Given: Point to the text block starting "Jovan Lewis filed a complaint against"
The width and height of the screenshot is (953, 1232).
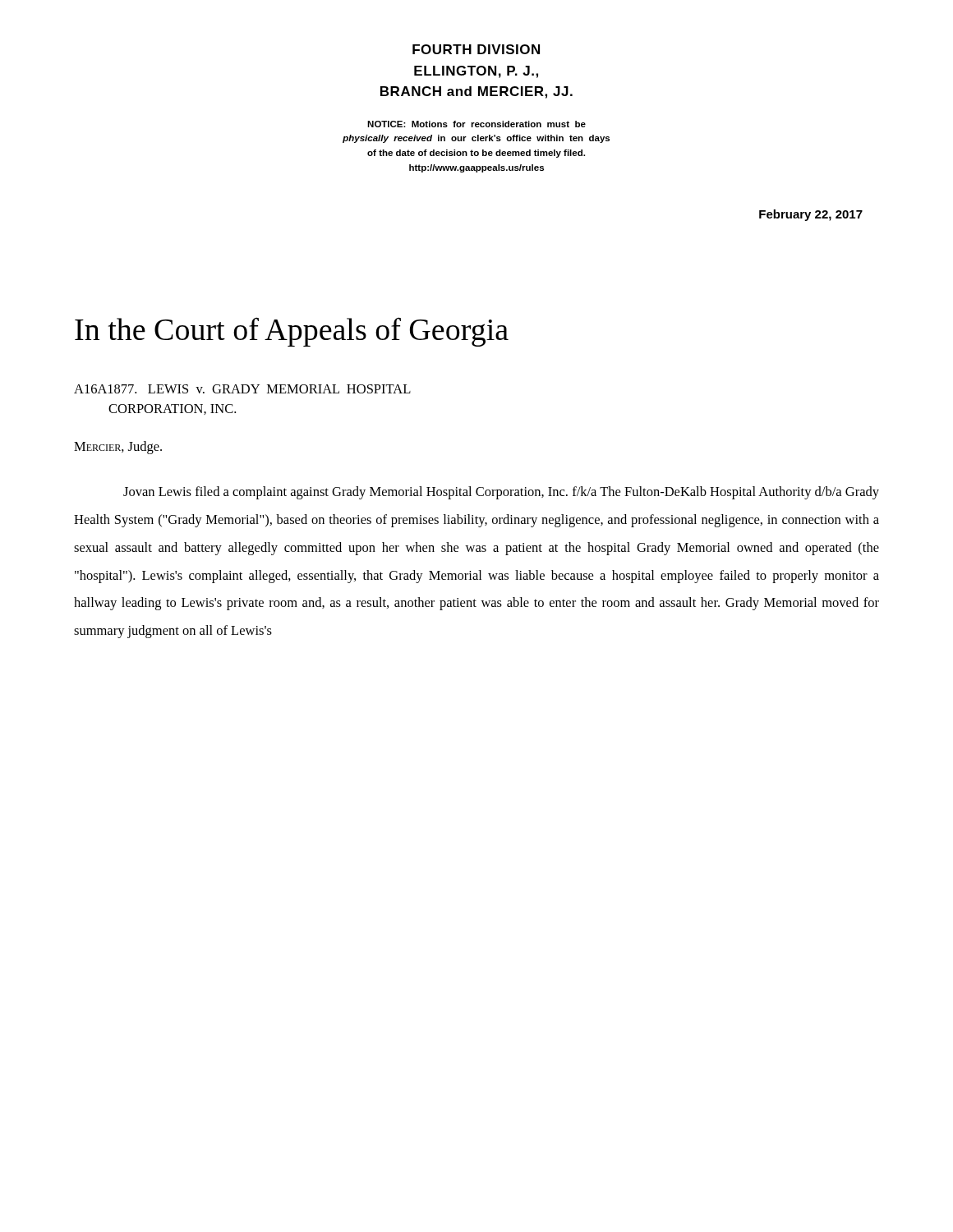Looking at the screenshot, I should (x=476, y=561).
